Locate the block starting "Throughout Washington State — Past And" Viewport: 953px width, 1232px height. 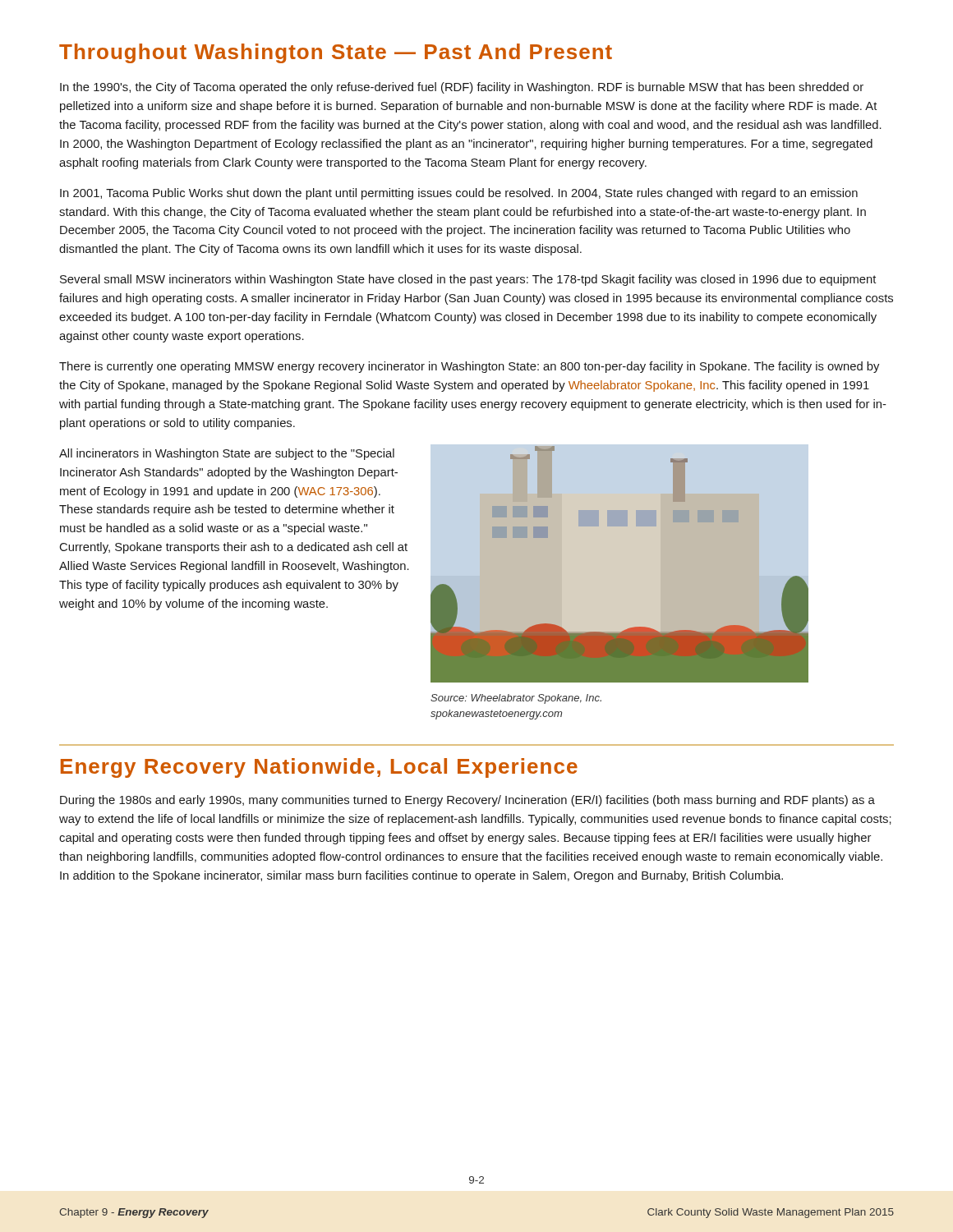point(336,52)
